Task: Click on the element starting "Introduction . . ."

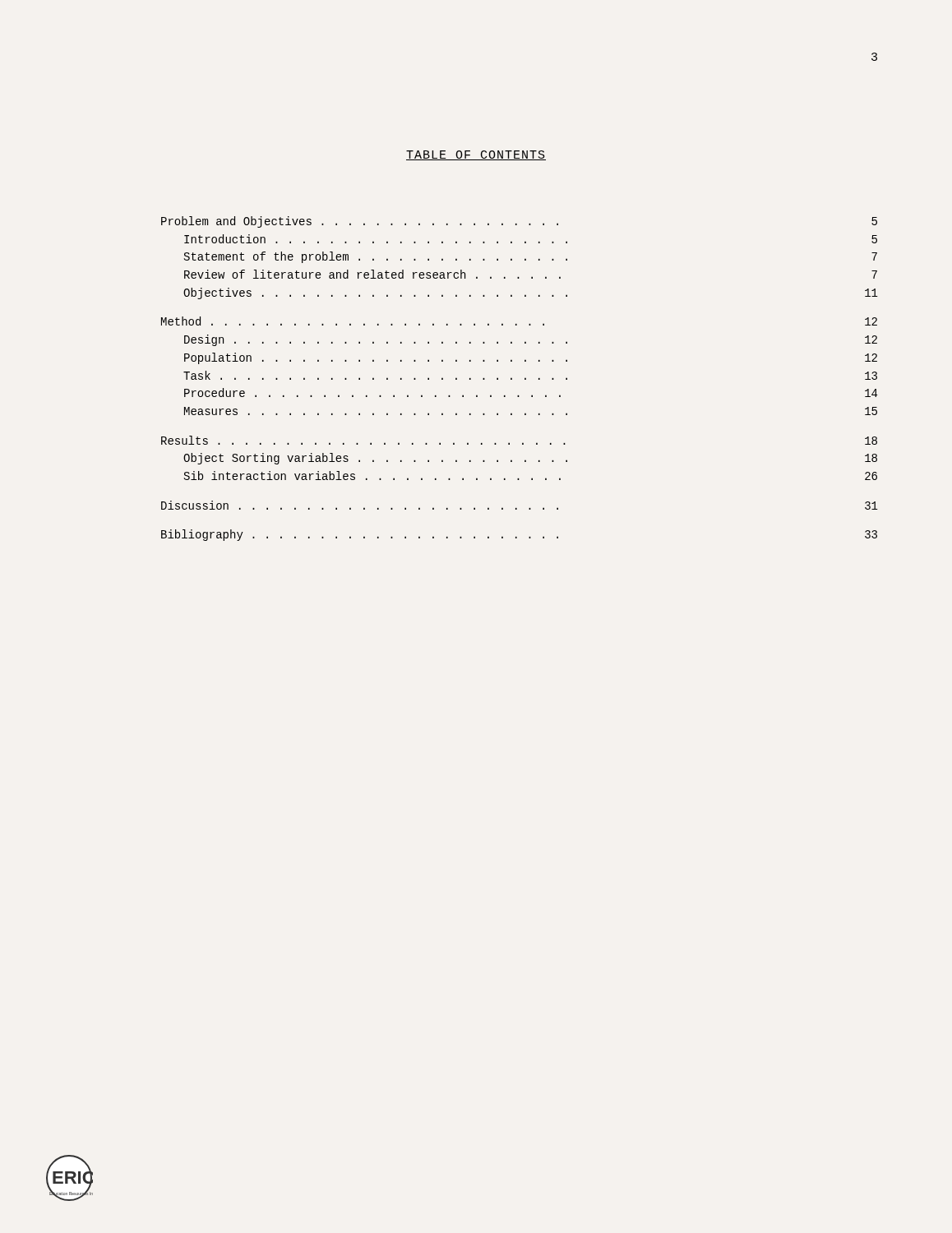Action: pyautogui.click(x=531, y=240)
